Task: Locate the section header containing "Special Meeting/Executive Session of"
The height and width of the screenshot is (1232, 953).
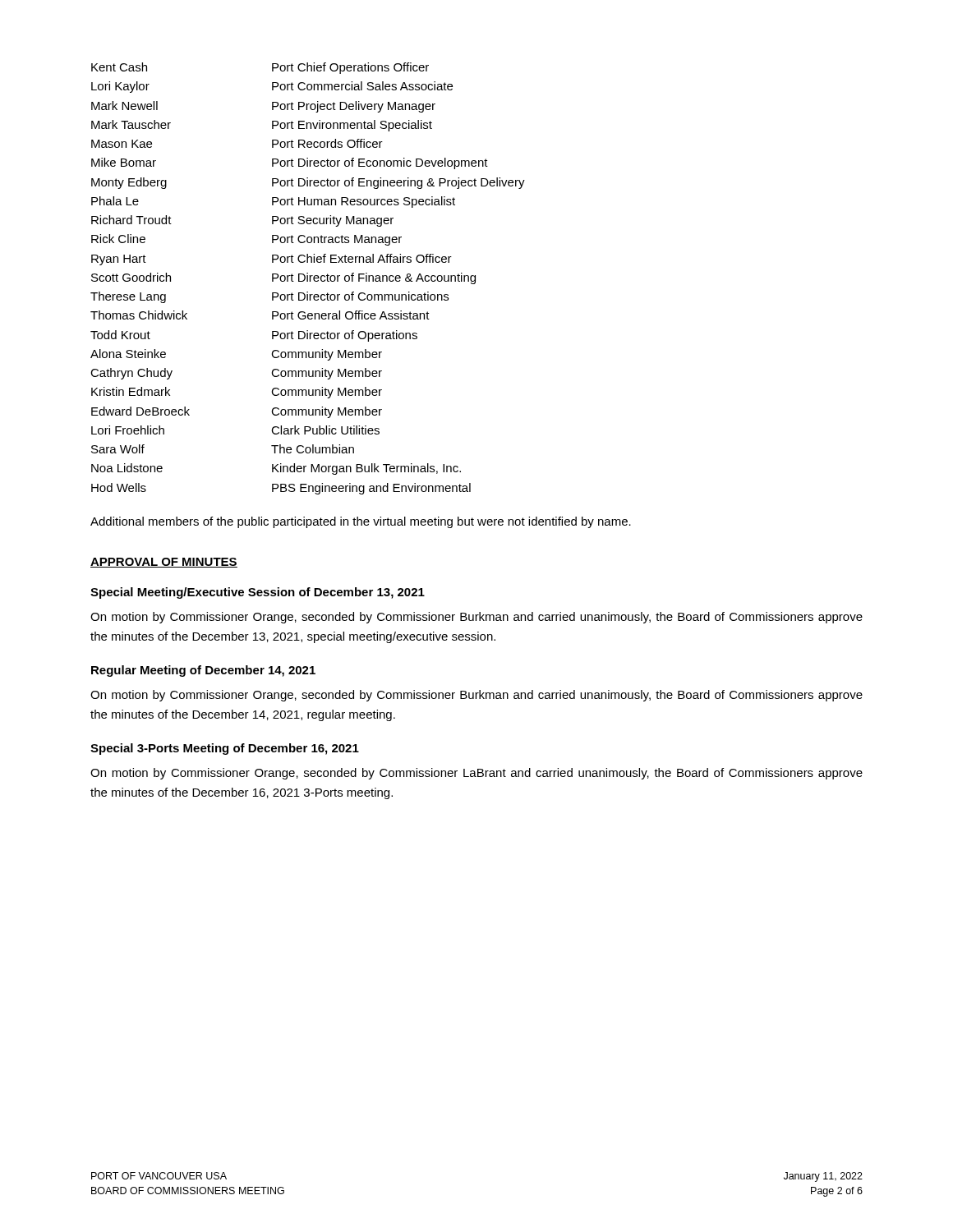Action: coord(258,592)
